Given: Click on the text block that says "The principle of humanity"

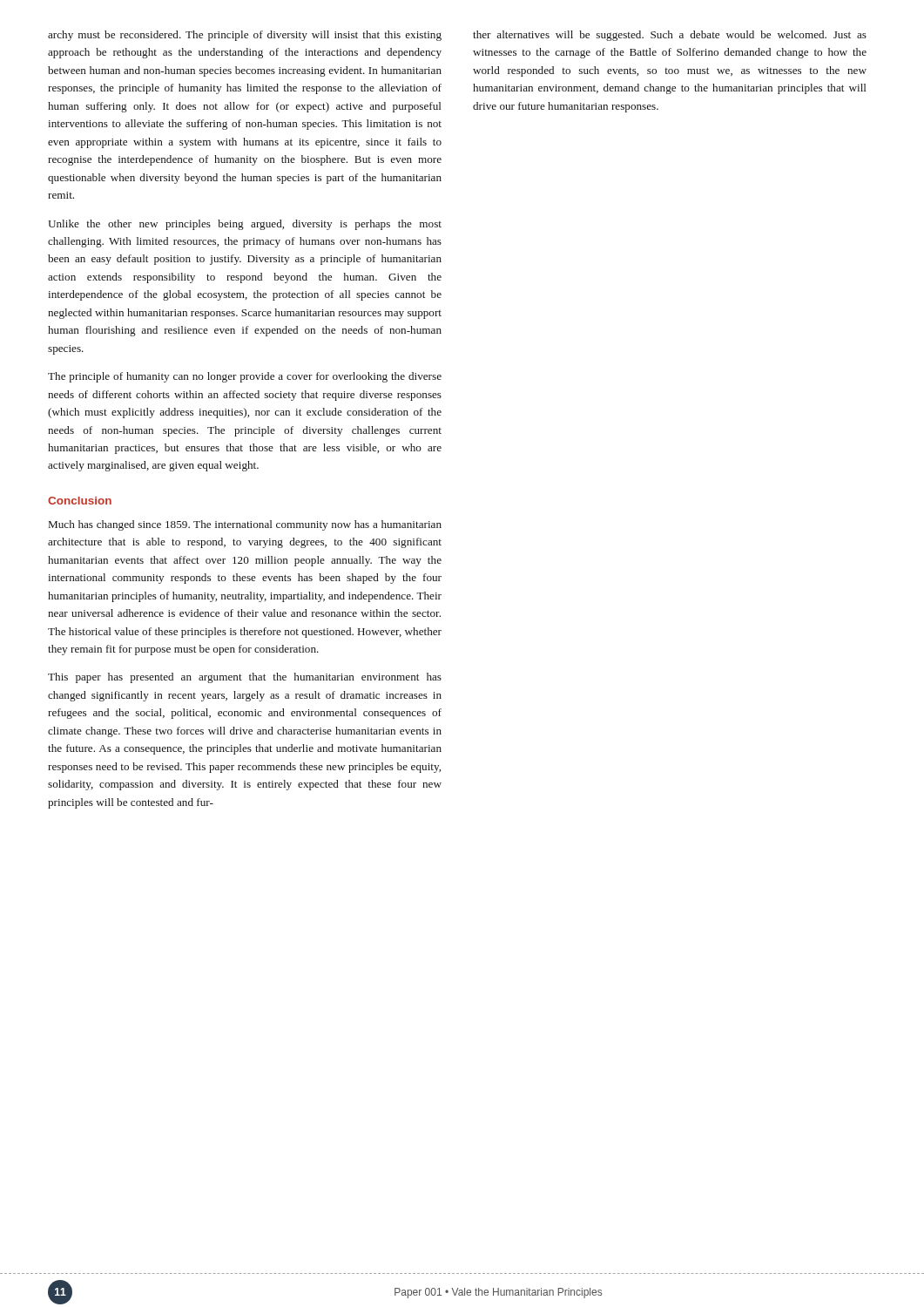Looking at the screenshot, I should (x=245, y=421).
